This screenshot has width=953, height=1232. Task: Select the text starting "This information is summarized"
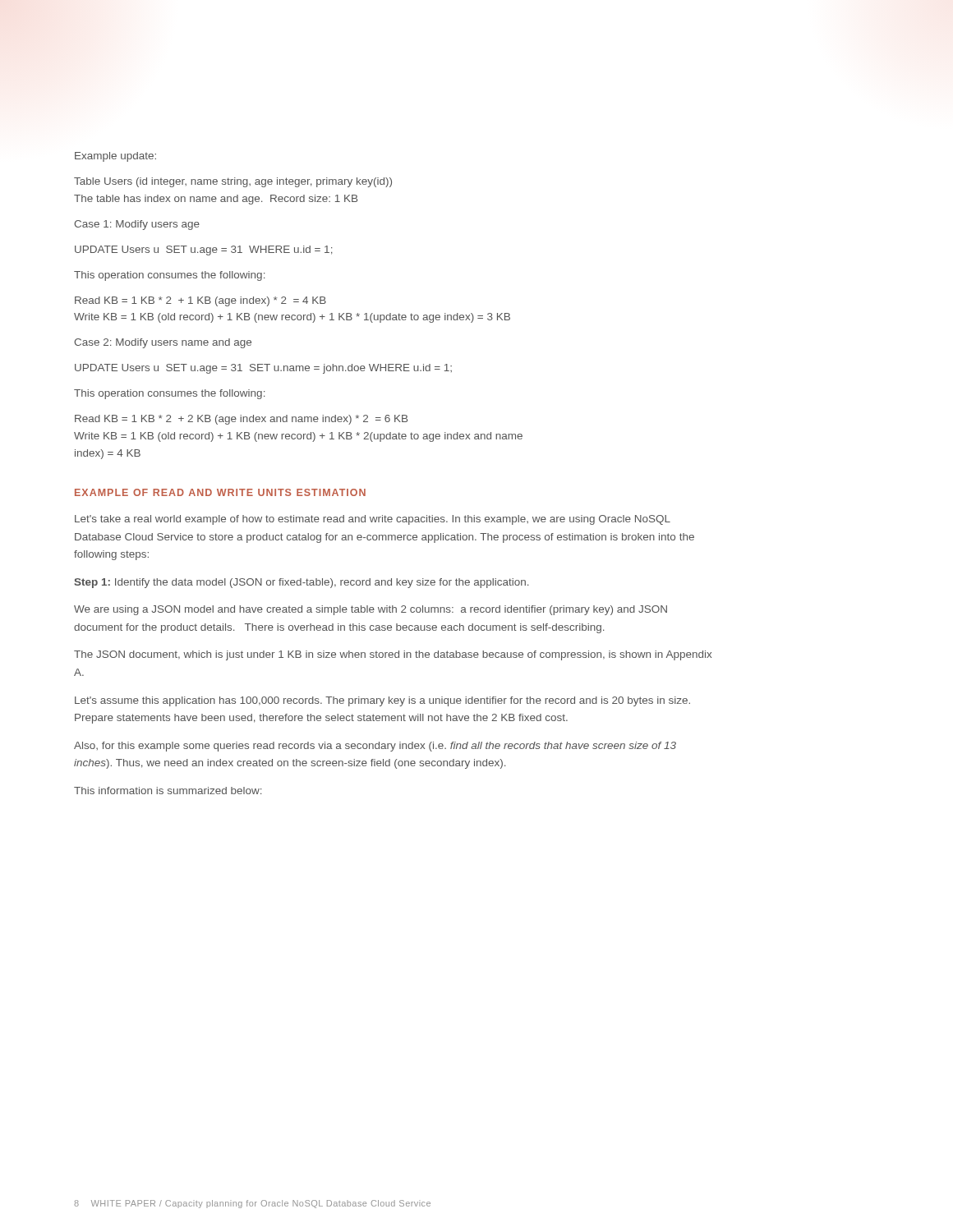[168, 791]
